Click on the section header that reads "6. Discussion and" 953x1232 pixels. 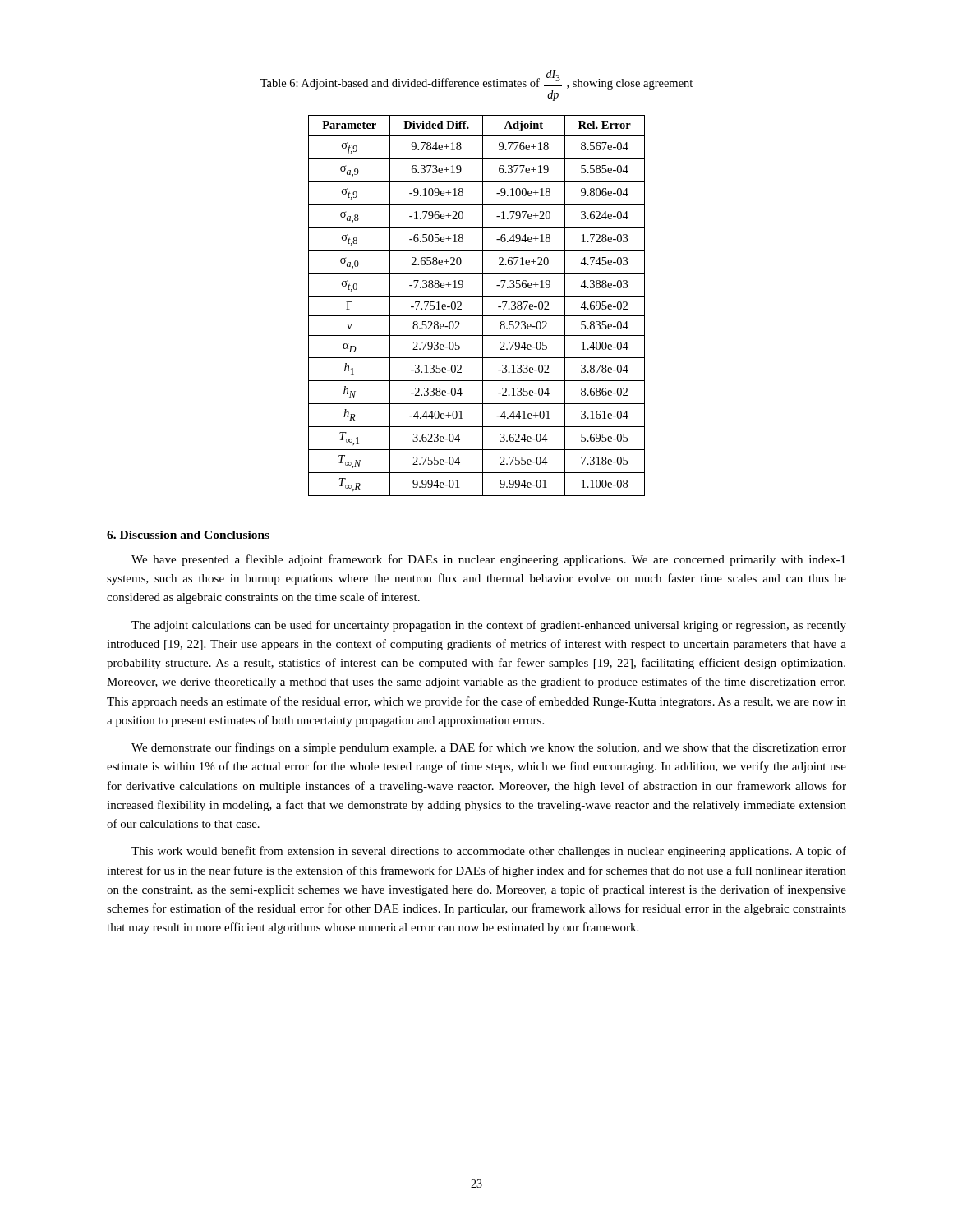188,534
